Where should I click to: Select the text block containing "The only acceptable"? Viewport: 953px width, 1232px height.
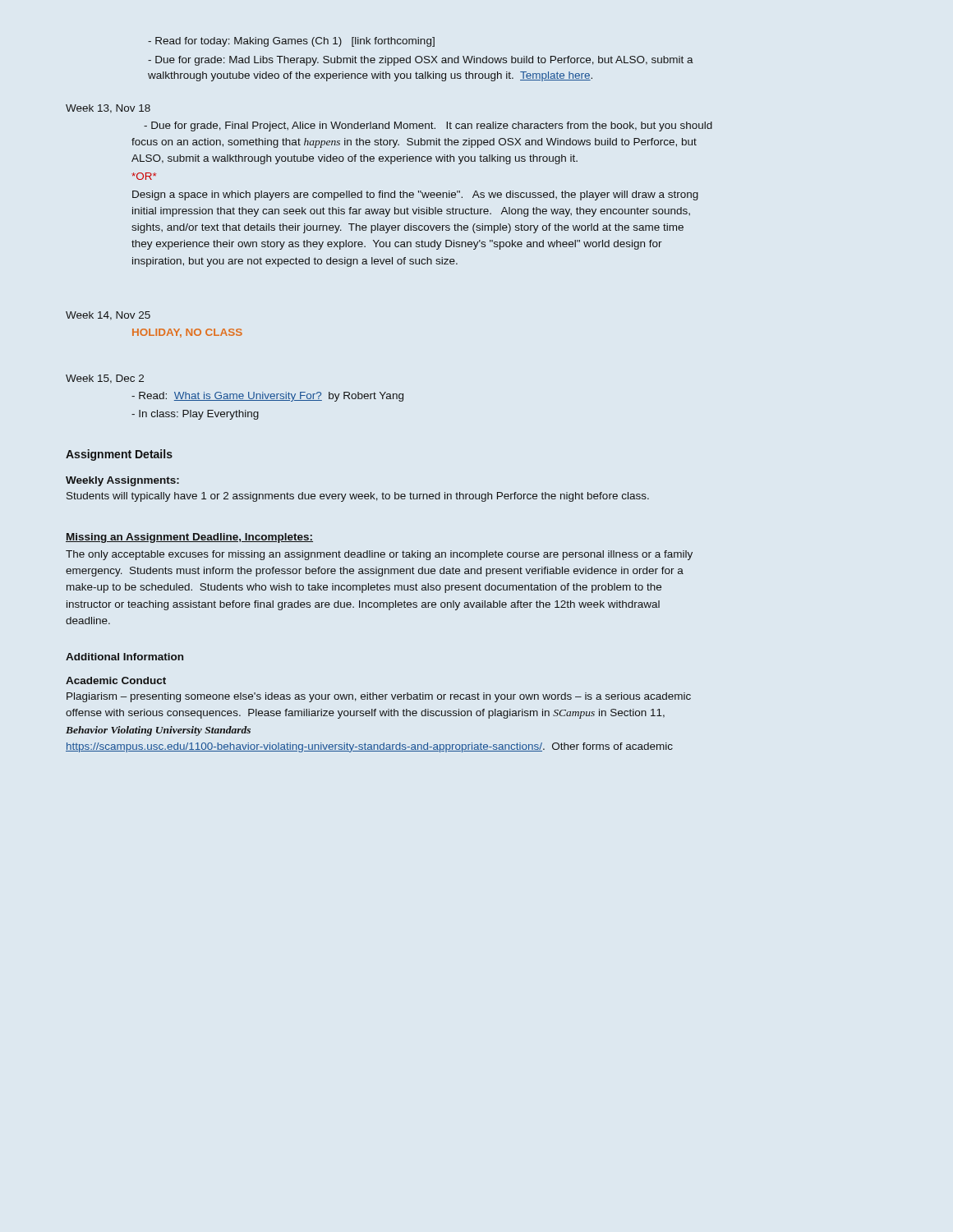(379, 587)
